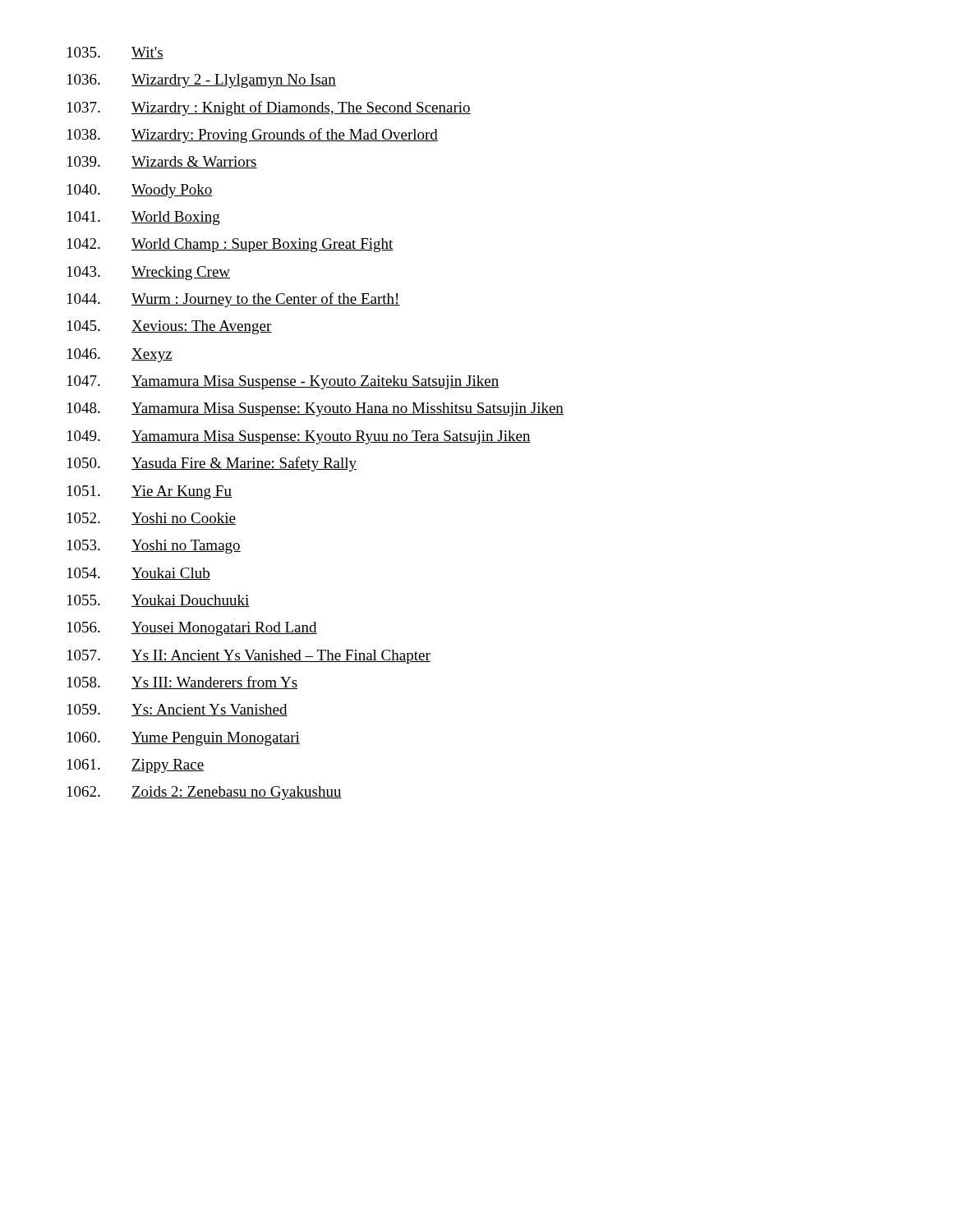Navigate to the element starting "1062. Zoids 2: Zenebasu no Gyakushuu"
Image resolution: width=953 pixels, height=1232 pixels.
point(204,792)
